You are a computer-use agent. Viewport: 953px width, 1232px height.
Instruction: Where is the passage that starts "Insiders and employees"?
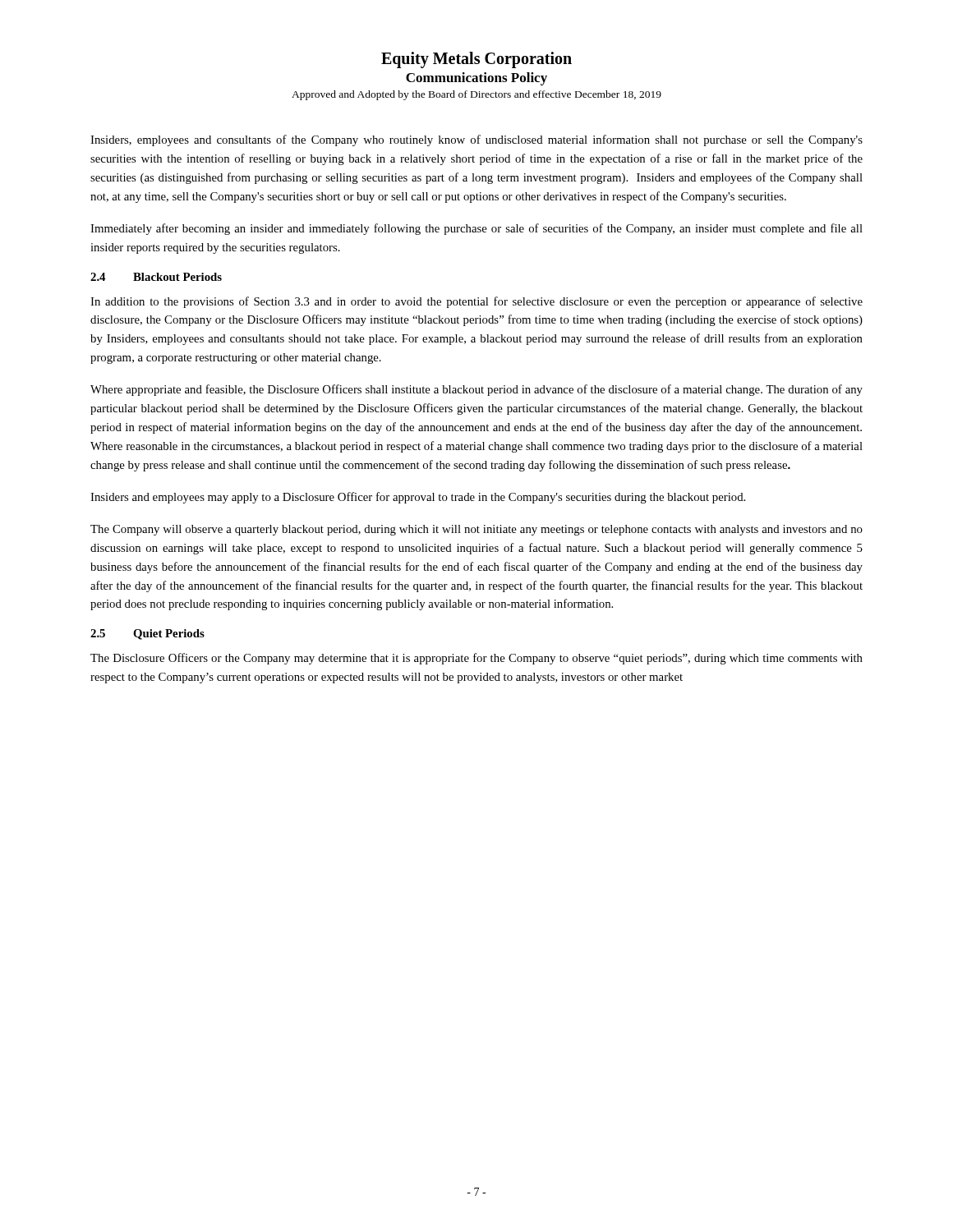click(418, 497)
